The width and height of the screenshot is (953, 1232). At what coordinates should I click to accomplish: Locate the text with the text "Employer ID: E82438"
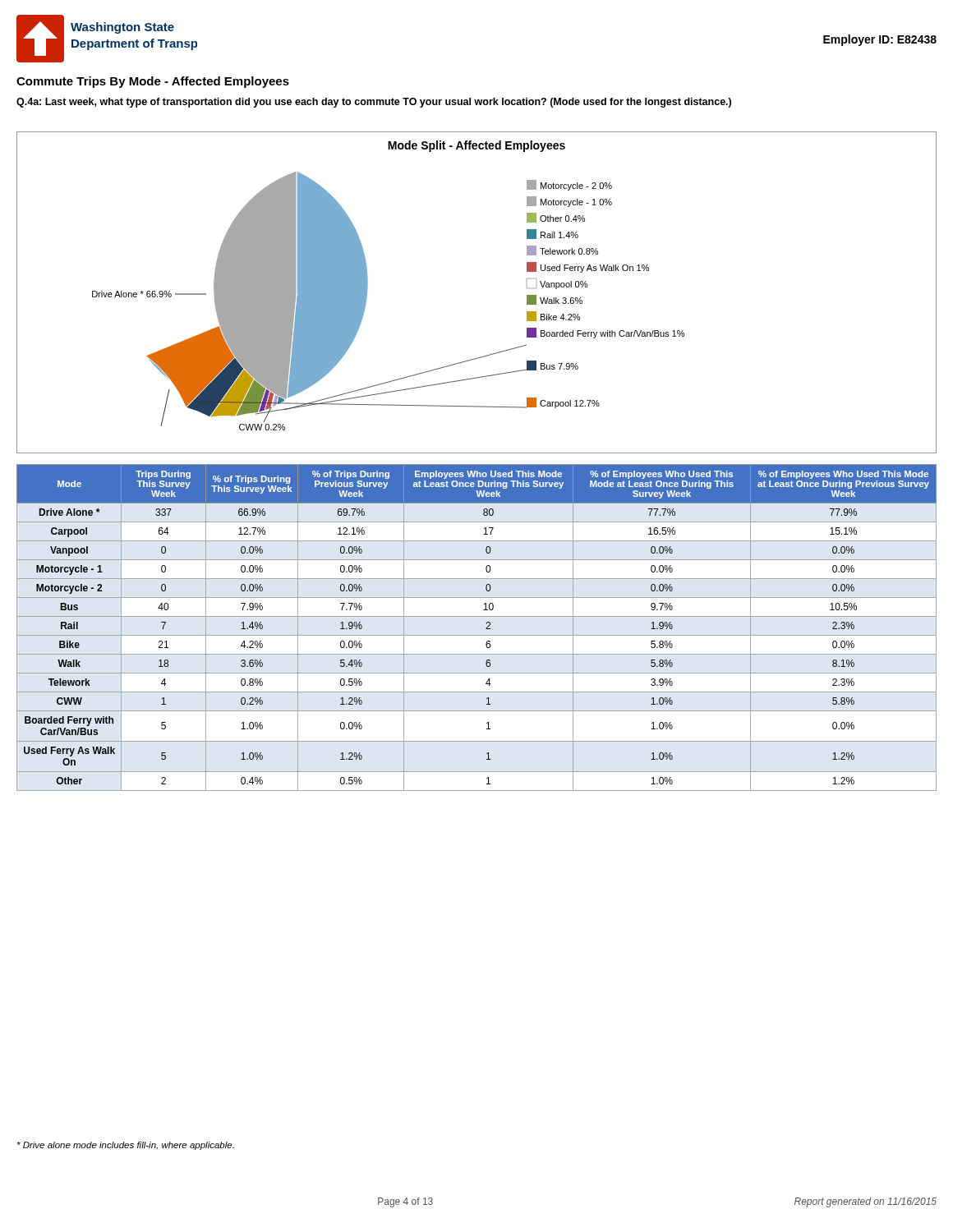click(x=880, y=39)
